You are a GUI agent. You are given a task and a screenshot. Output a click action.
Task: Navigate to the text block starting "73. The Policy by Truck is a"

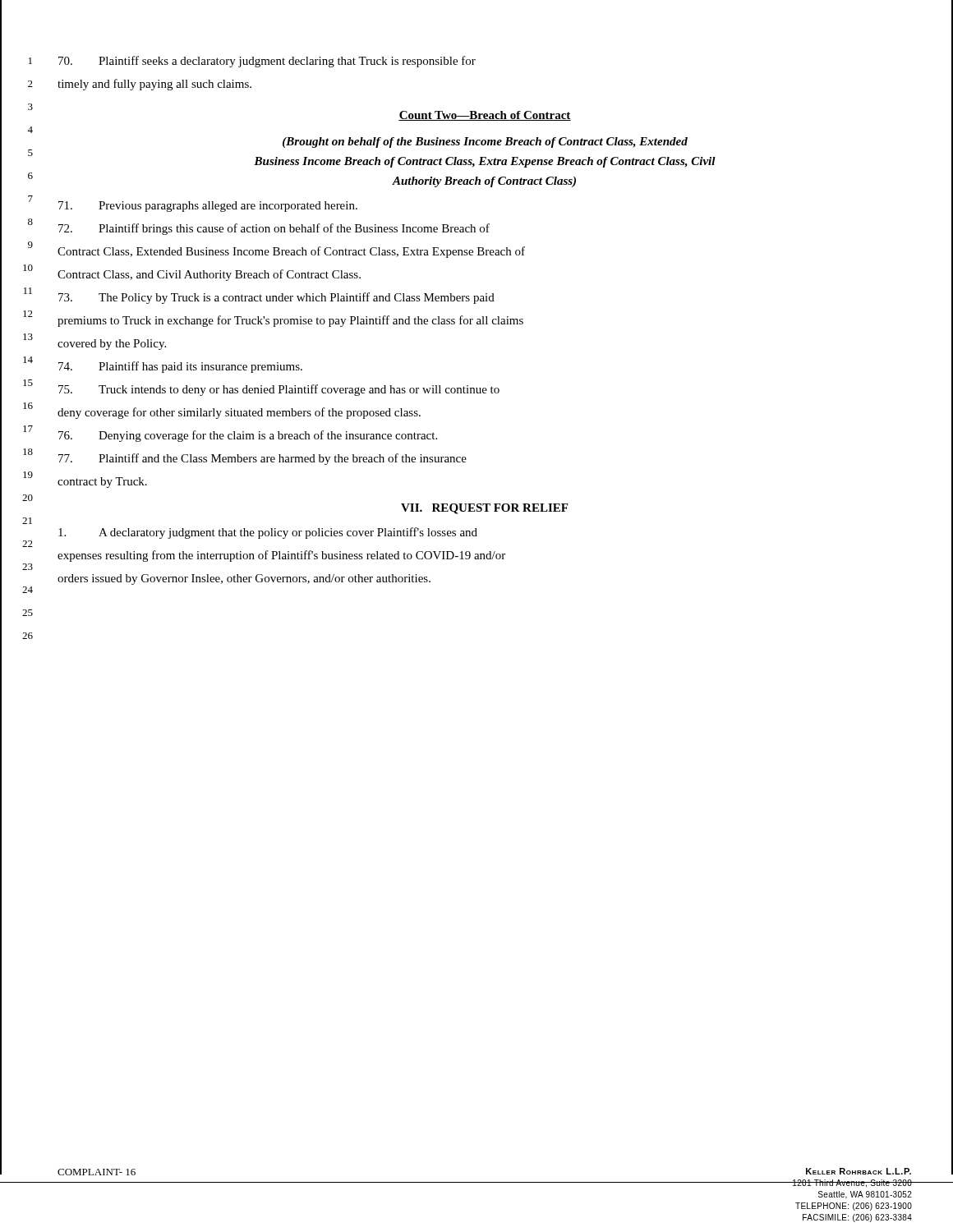coord(485,297)
